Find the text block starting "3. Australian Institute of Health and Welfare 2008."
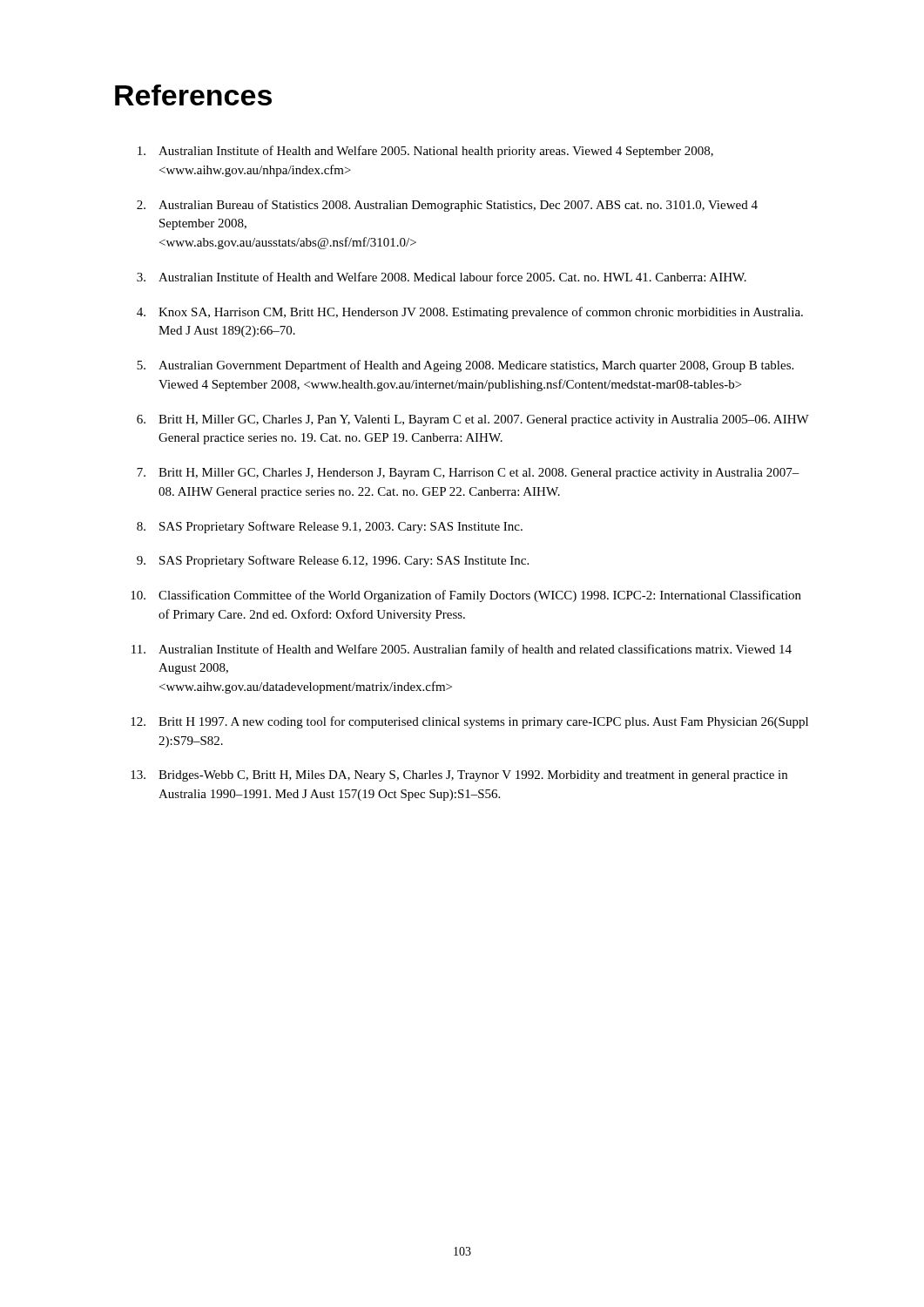The width and height of the screenshot is (924, 1307). tap(462, 278)
